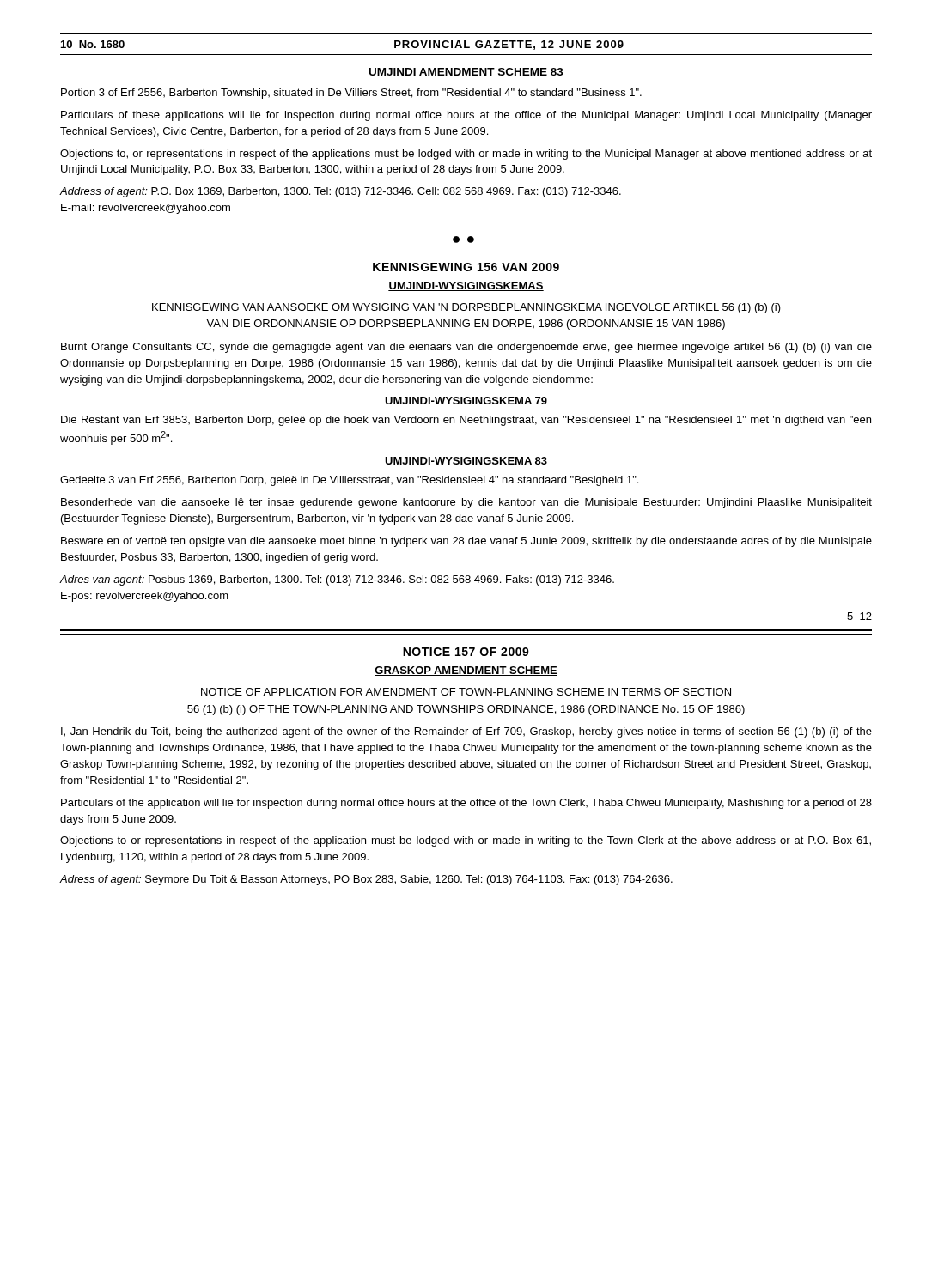Find the block on this page that starts "Besware en of"
This screenshot has height=1288, width=932.
(x=466, y=549)
